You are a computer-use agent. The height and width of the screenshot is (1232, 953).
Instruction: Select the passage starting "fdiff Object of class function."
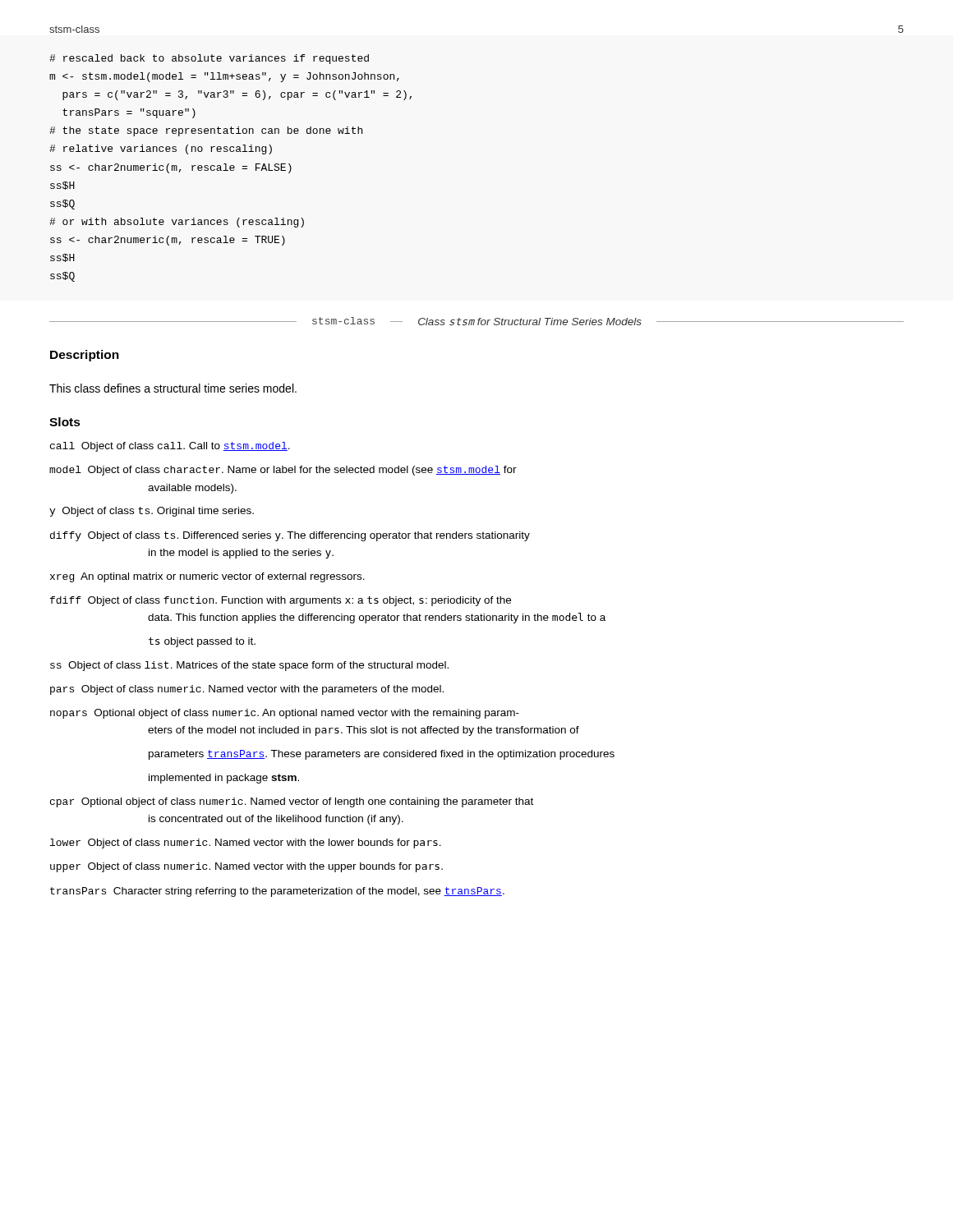tap(476, 622)
